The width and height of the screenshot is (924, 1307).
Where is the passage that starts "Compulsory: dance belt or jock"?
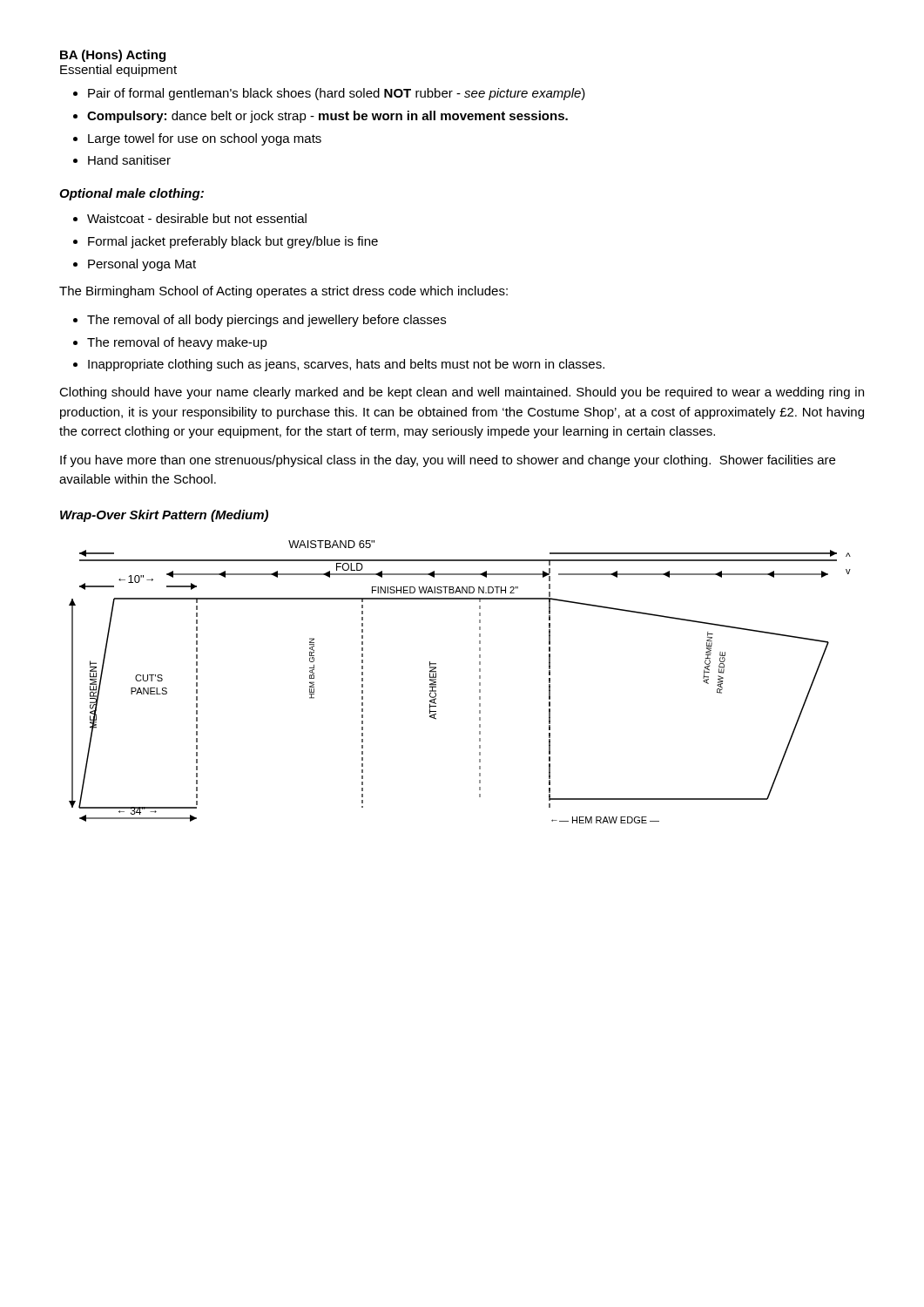[x=328, y=115]
